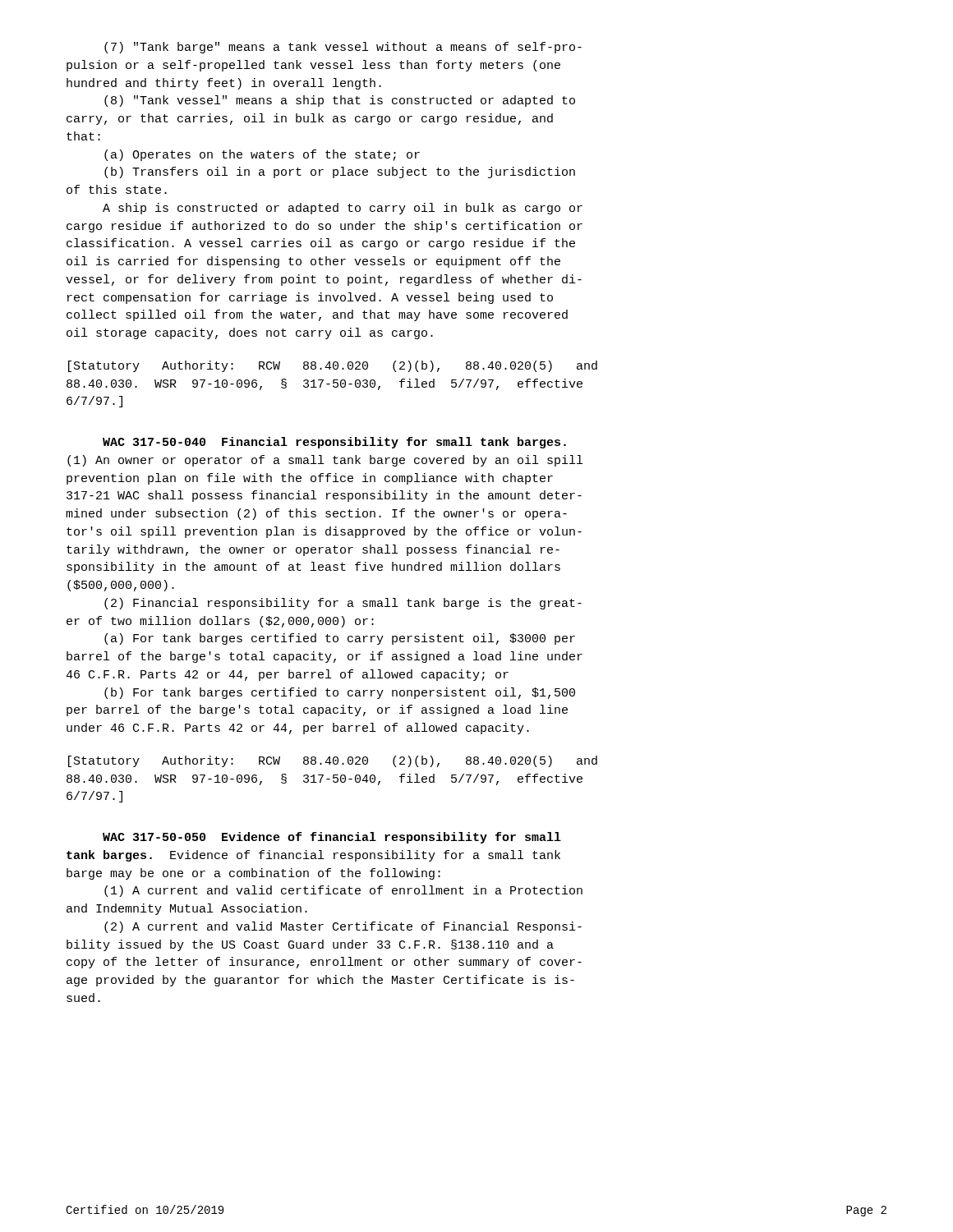Find the passage starting "WAC 317-50-050 Evidence of financial responsibility"
Image resolution: width=953 pixels, height=1232 pixels.
313,856
